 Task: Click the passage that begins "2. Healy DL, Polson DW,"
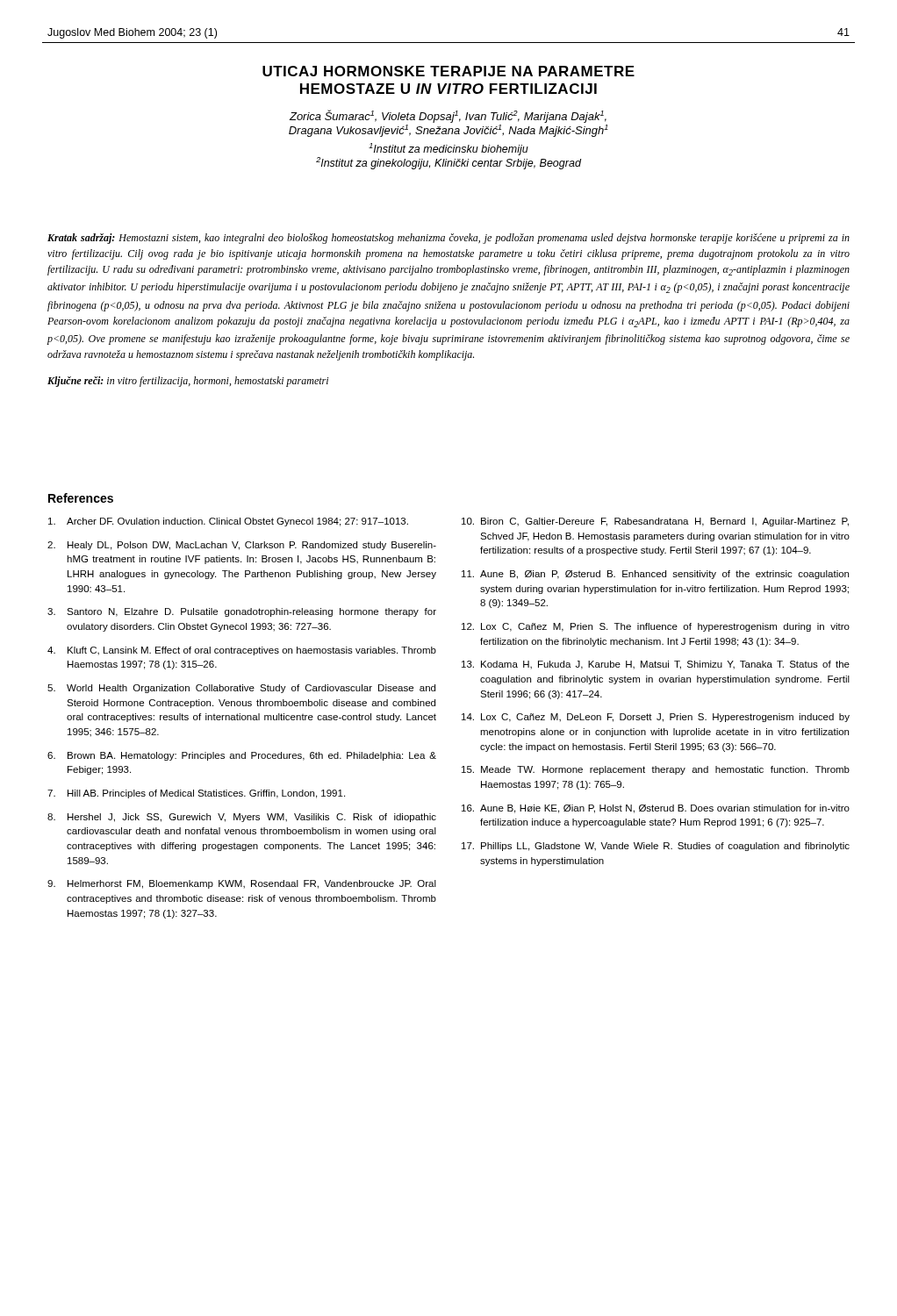[242, 567]
